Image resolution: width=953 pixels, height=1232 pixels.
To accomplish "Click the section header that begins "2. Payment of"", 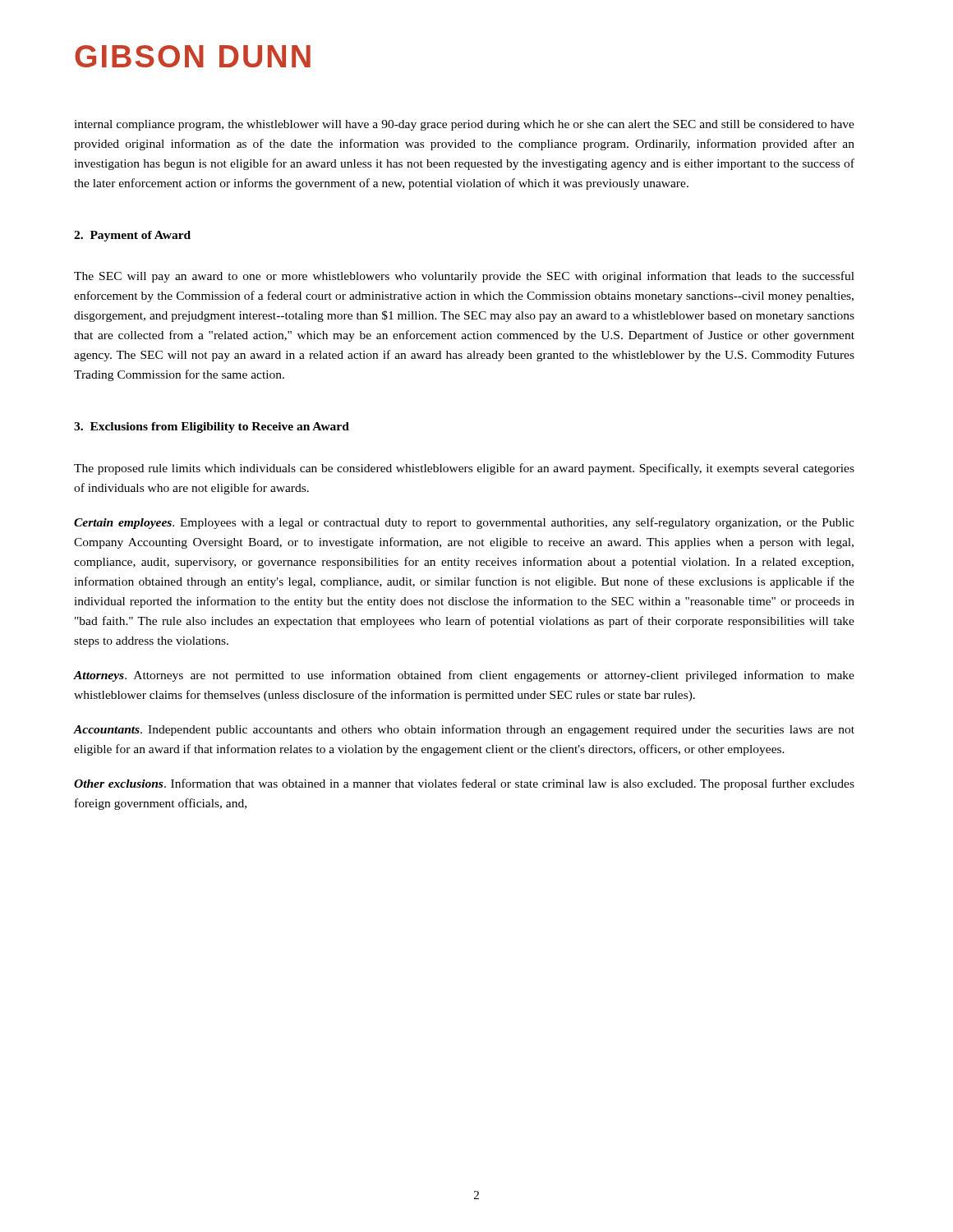I will point(132,235).
